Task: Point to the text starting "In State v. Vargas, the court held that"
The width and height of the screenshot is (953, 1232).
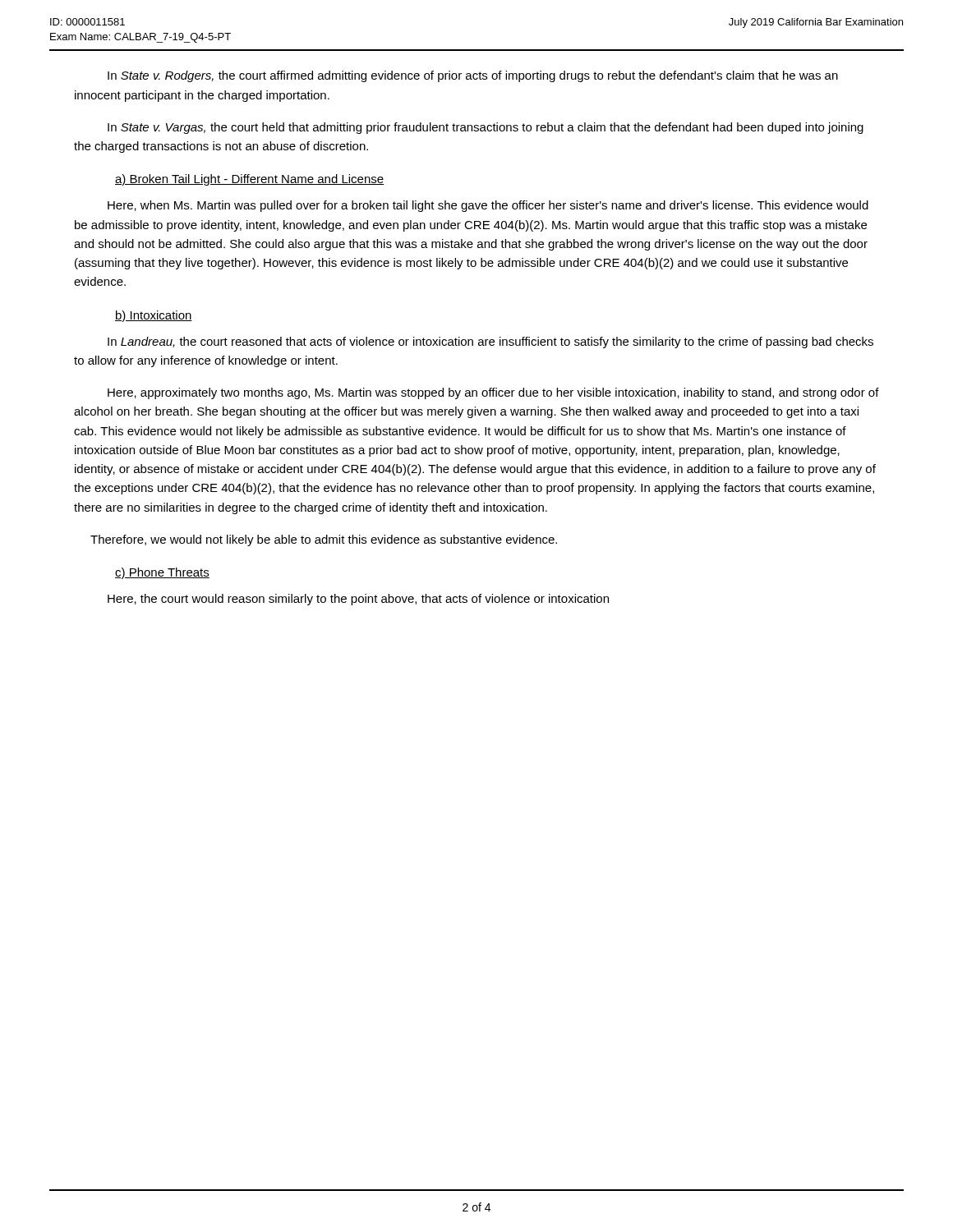Action: coord(476,136)
